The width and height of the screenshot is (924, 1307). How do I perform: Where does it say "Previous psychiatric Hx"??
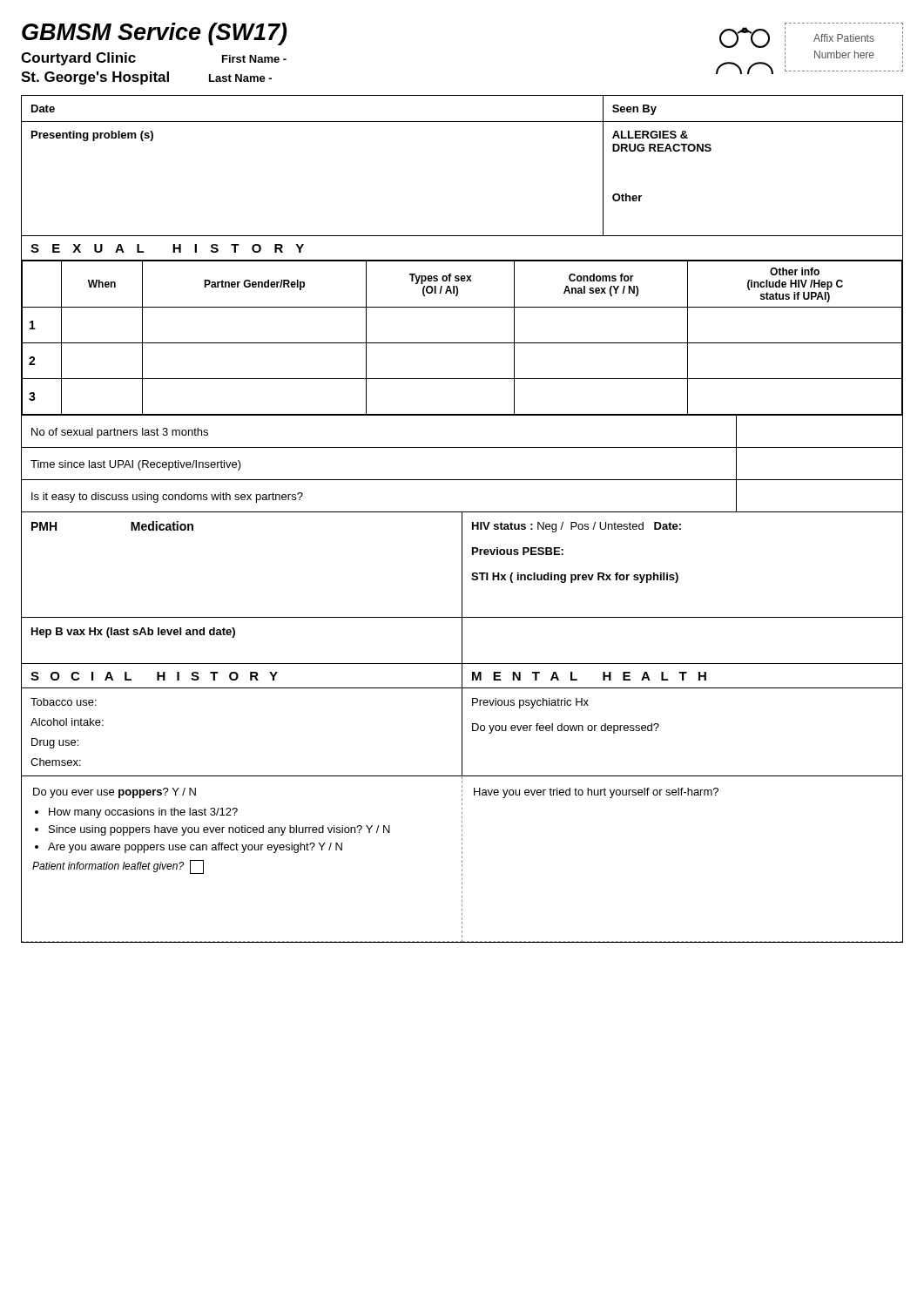click(530, 702)
